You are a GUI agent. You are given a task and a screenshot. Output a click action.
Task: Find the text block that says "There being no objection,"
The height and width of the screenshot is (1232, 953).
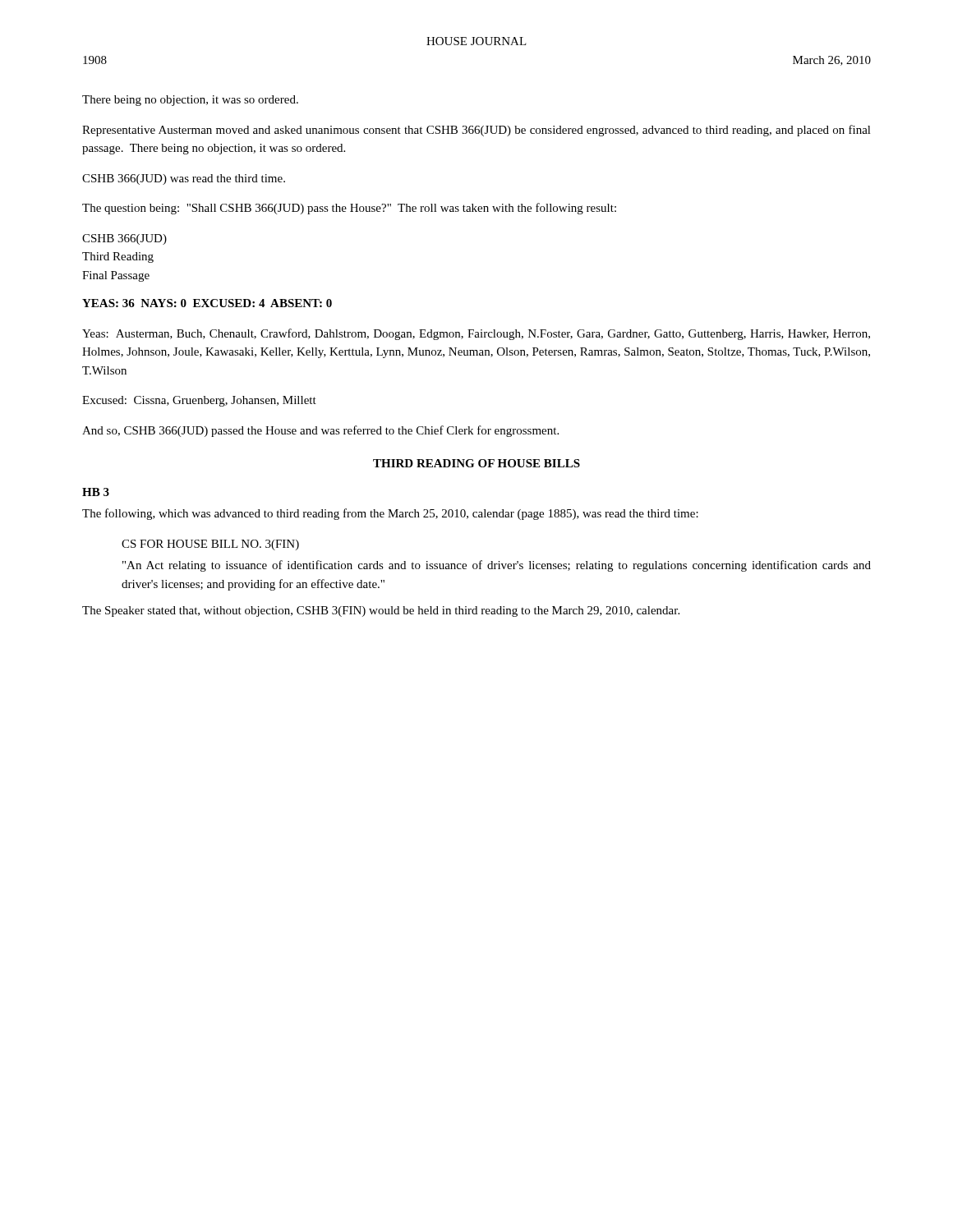pyautogui.click(x=190, y=99)
